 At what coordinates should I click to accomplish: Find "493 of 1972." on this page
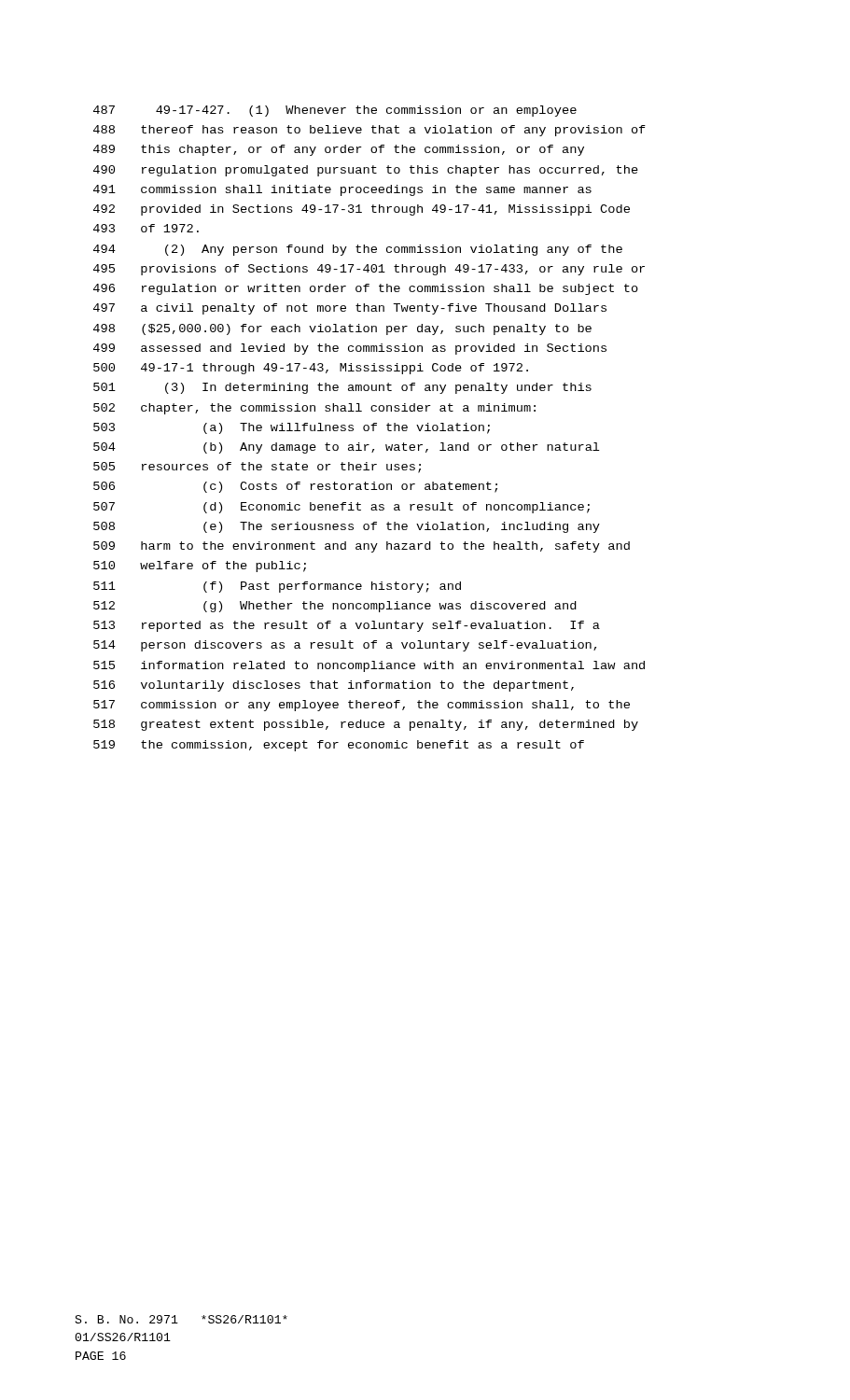138,230
